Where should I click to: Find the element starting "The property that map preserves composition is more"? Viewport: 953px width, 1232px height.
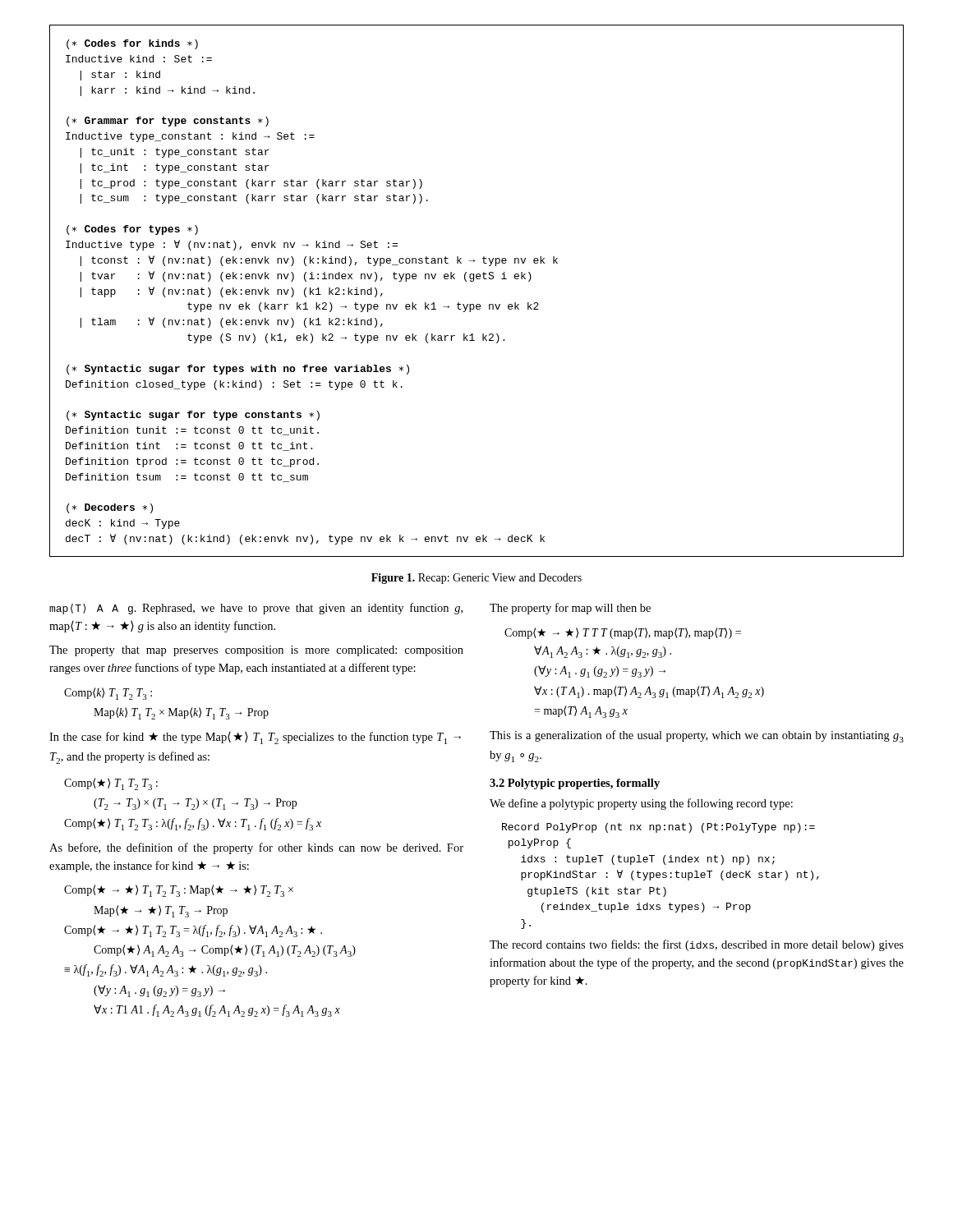pos(256,660)
